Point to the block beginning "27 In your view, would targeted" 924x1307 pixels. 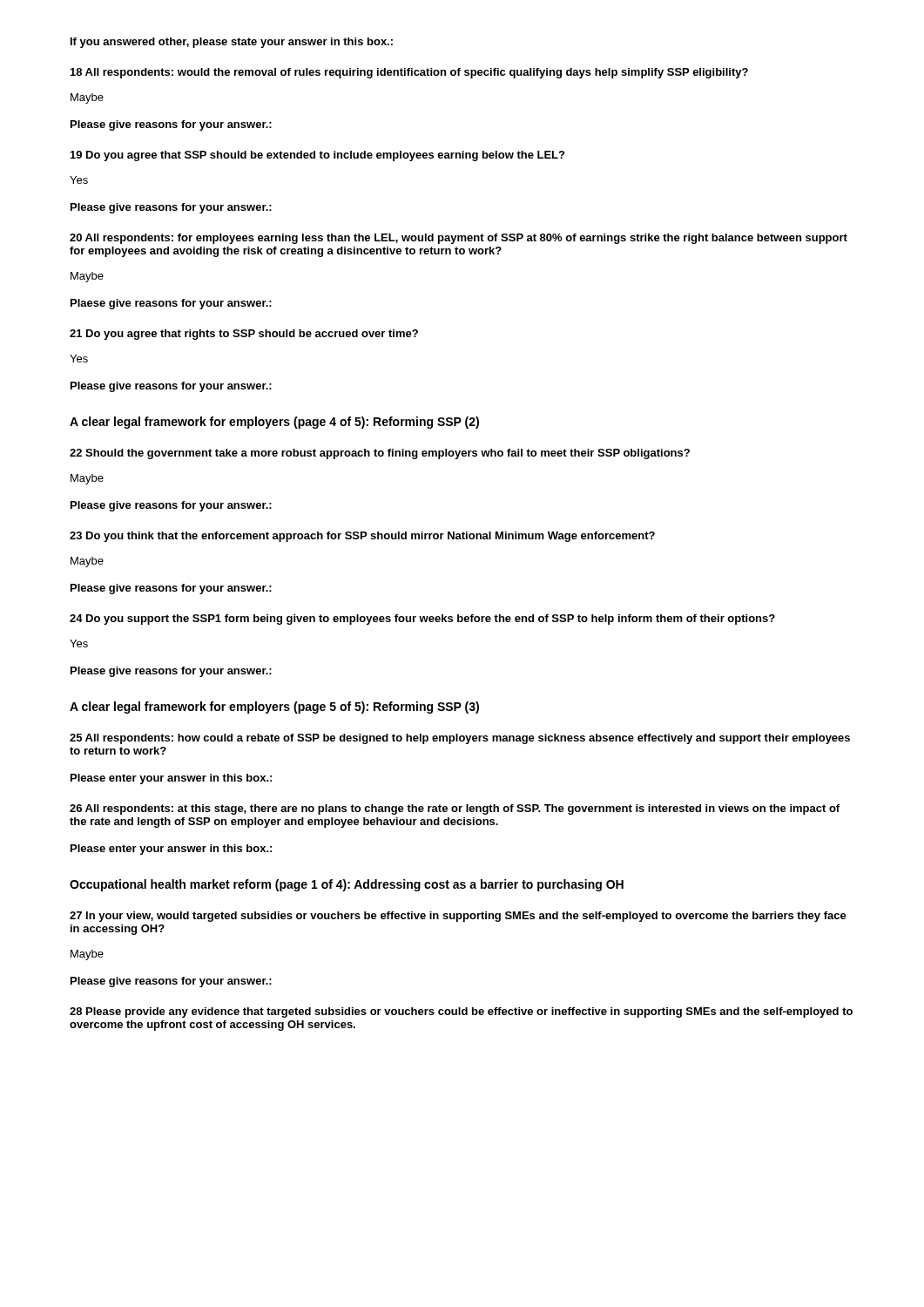458,922
